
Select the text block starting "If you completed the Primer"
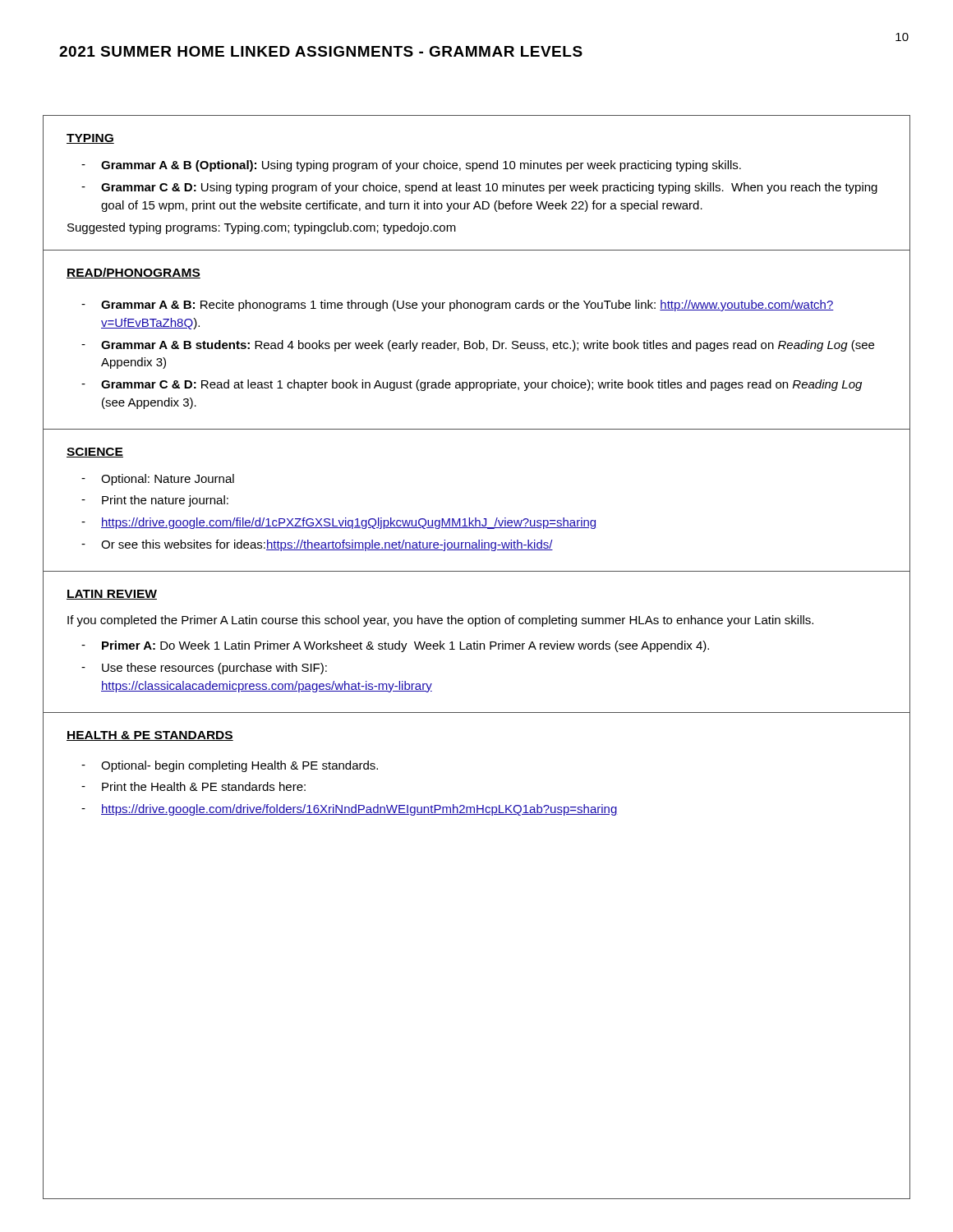pyautogui.click(x=441, y=619)
